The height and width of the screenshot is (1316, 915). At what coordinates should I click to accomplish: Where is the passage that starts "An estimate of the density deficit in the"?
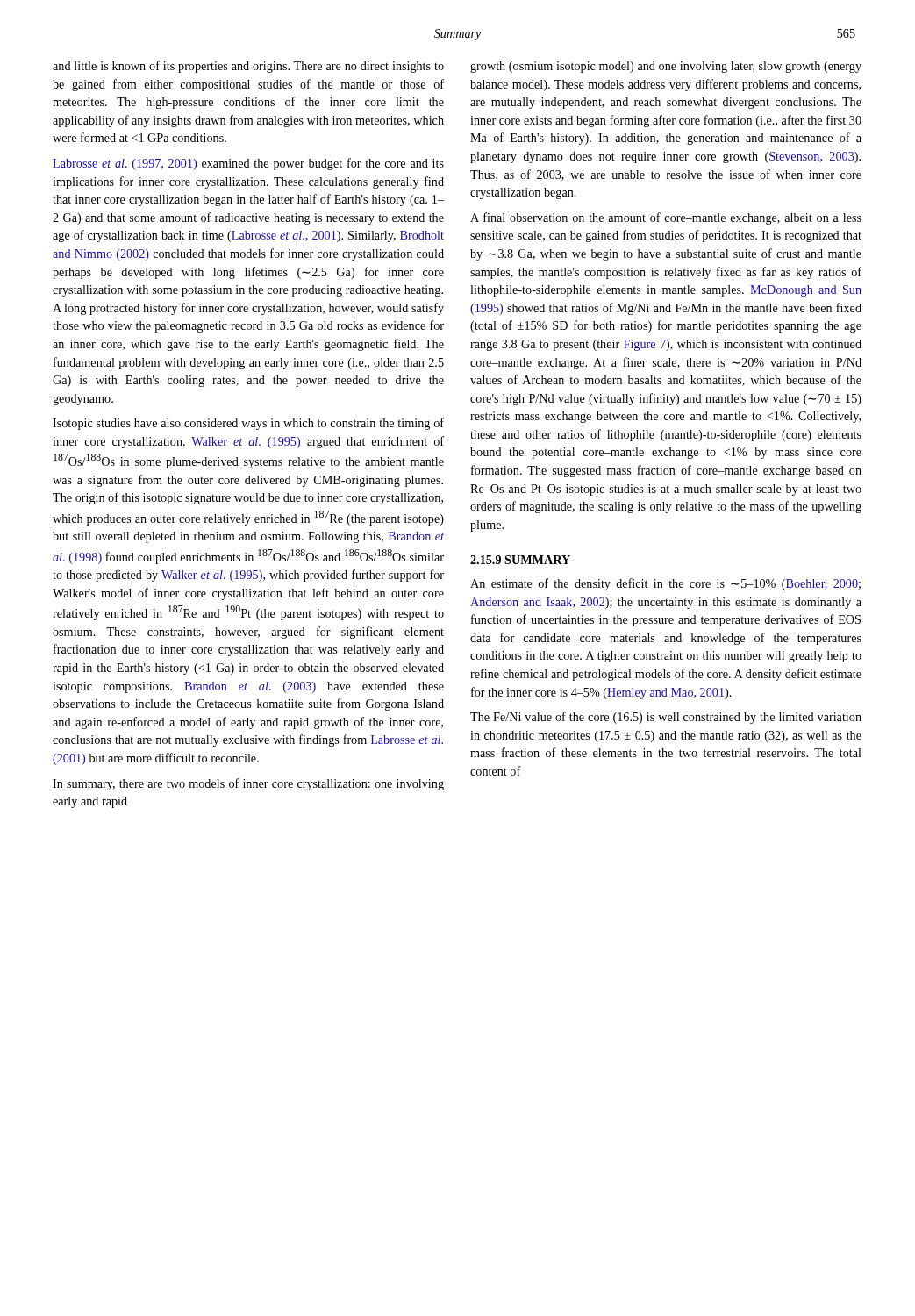tap(666, 638)
